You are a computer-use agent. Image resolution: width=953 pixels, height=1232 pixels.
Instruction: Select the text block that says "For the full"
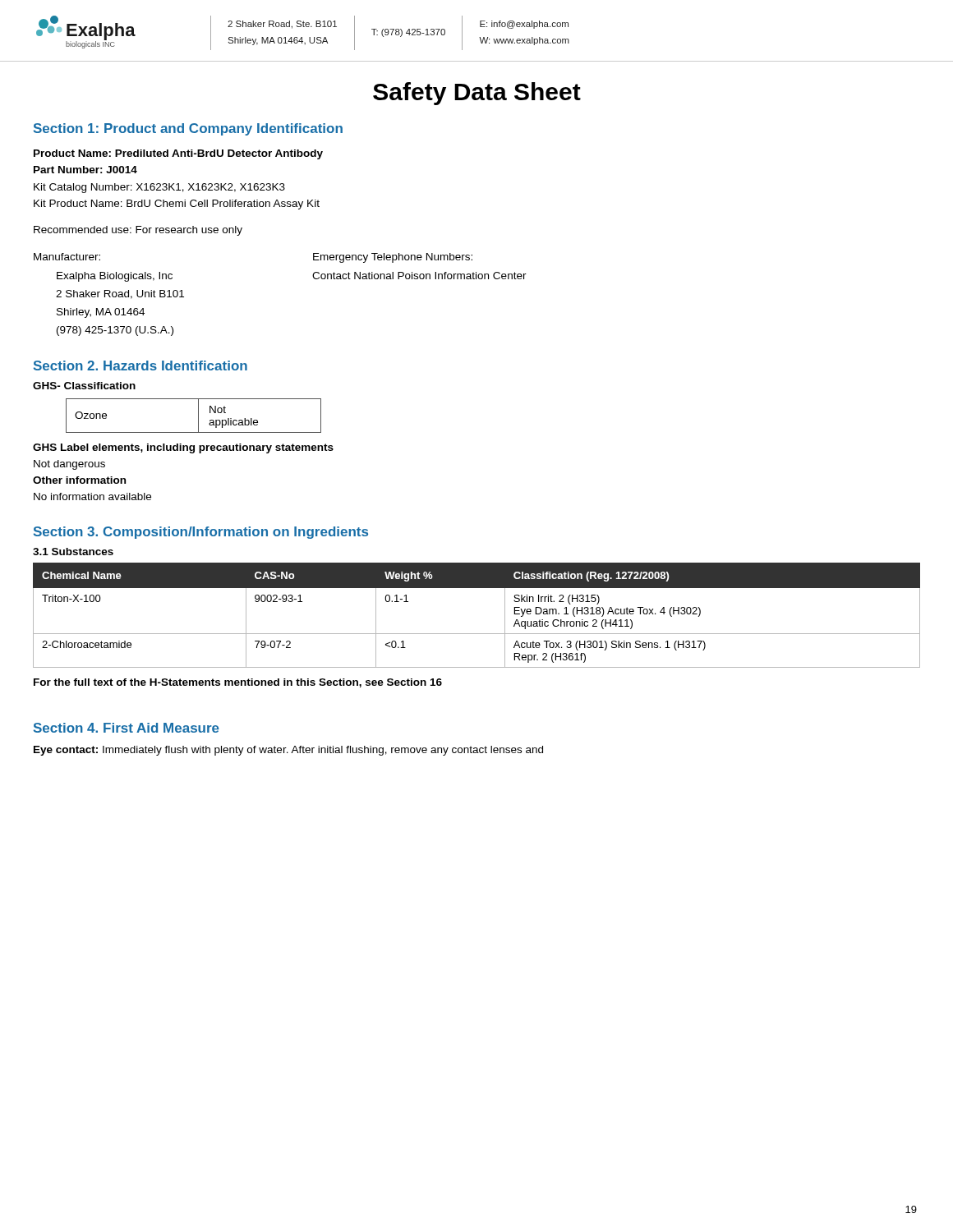237,682
